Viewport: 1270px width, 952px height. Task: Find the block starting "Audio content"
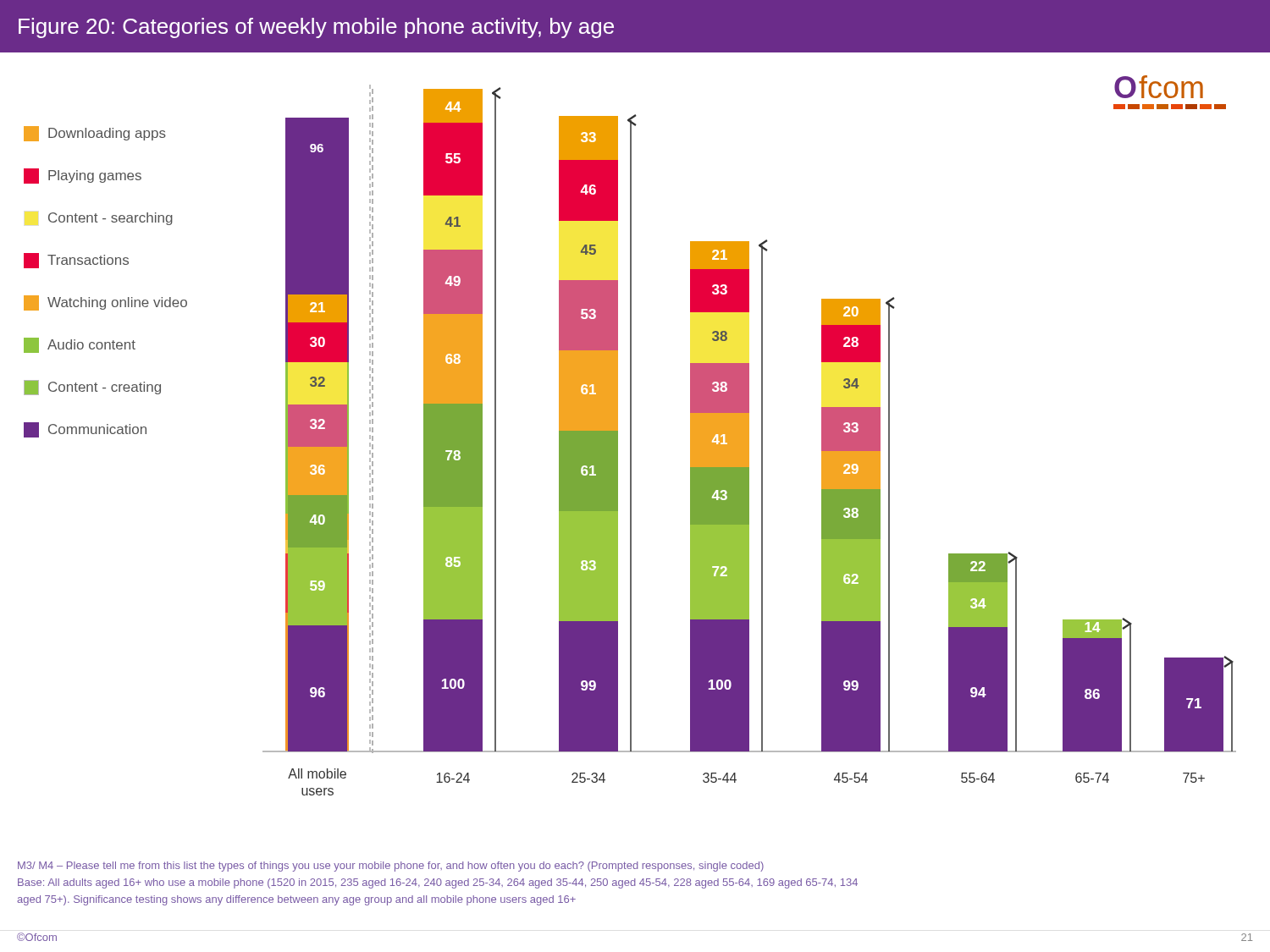coord(80,345)
